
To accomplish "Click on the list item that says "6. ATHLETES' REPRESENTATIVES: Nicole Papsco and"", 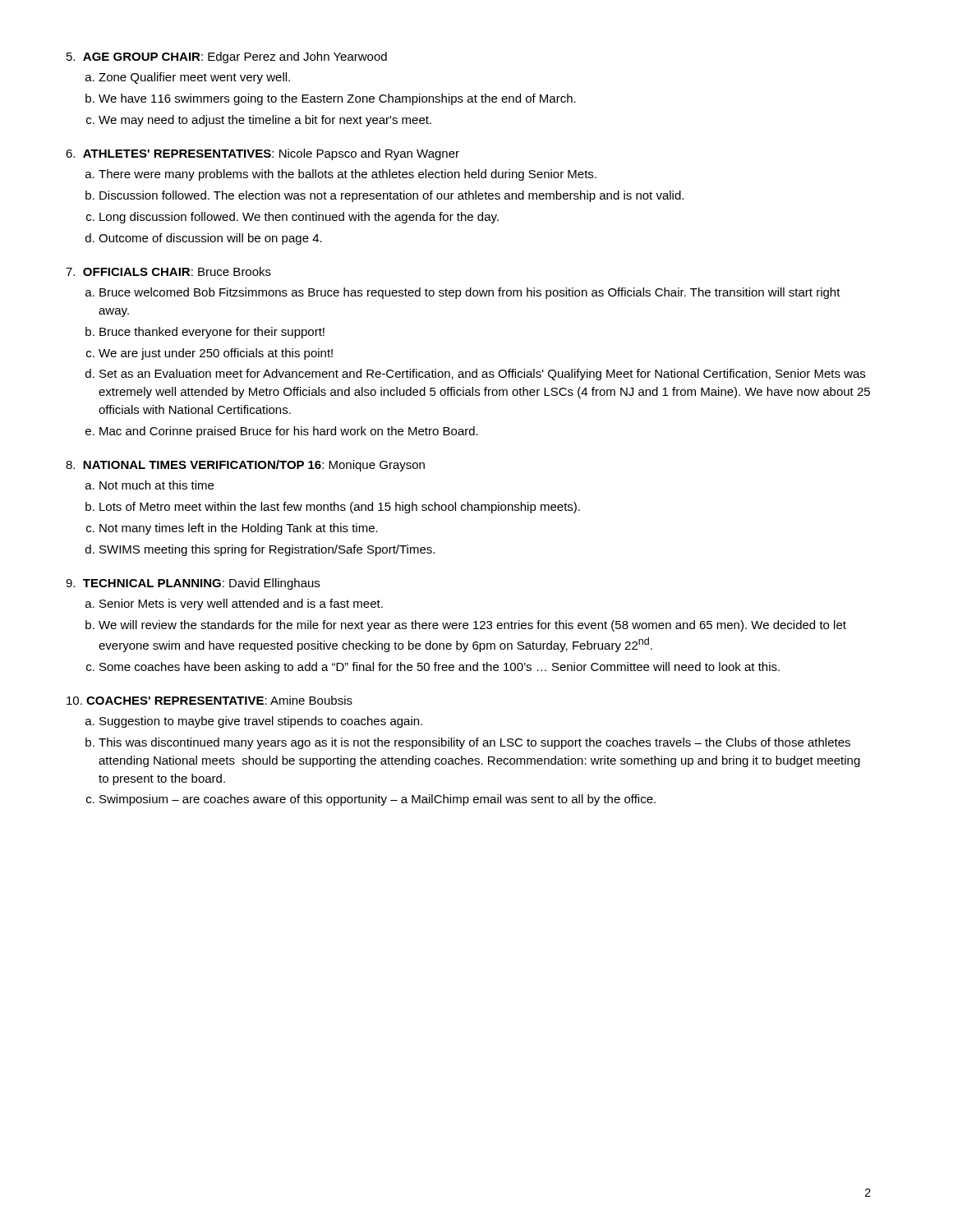I will pyautogui.click(x=468, y=197).
